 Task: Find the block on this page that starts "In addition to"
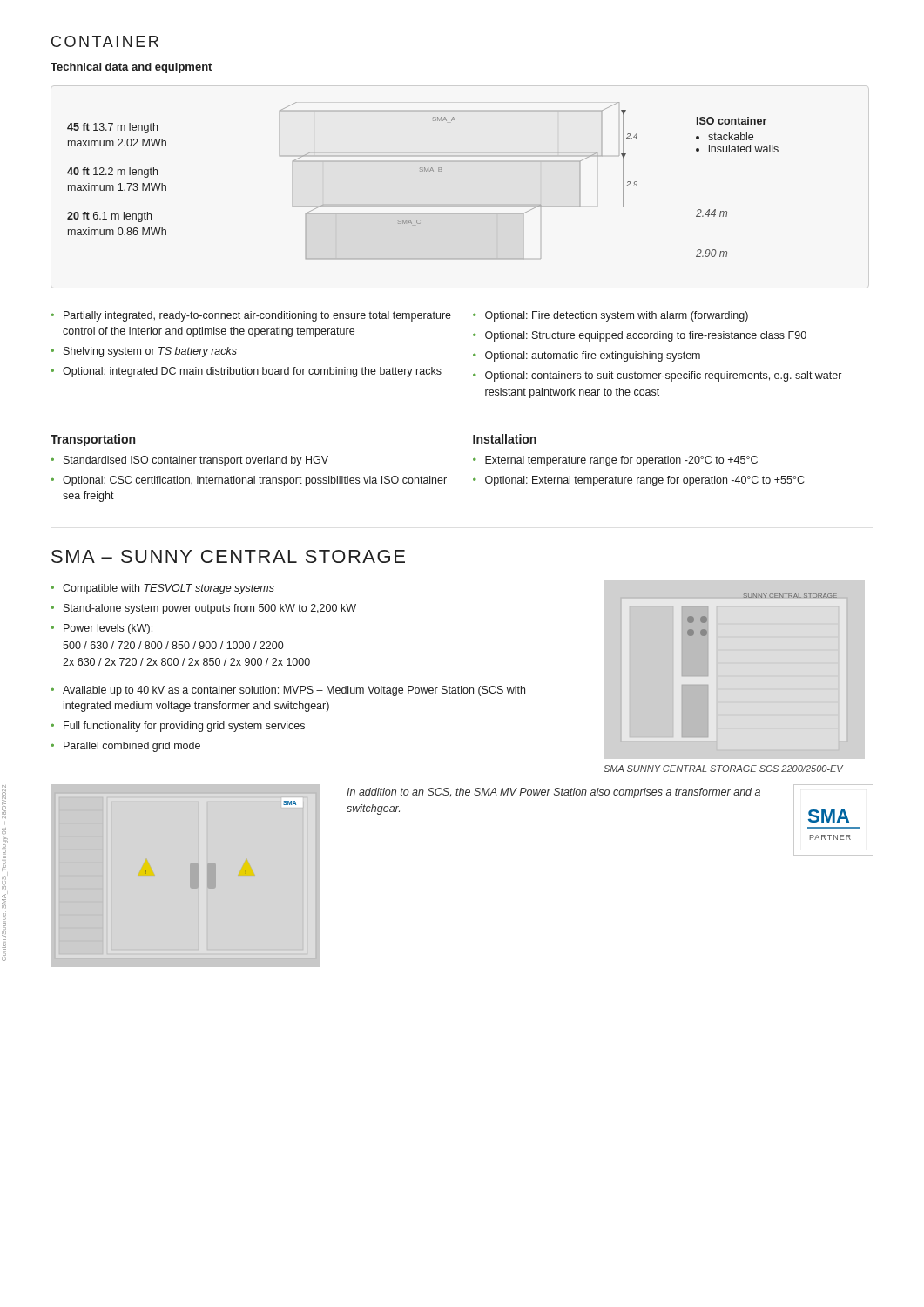tap(554, 800)
